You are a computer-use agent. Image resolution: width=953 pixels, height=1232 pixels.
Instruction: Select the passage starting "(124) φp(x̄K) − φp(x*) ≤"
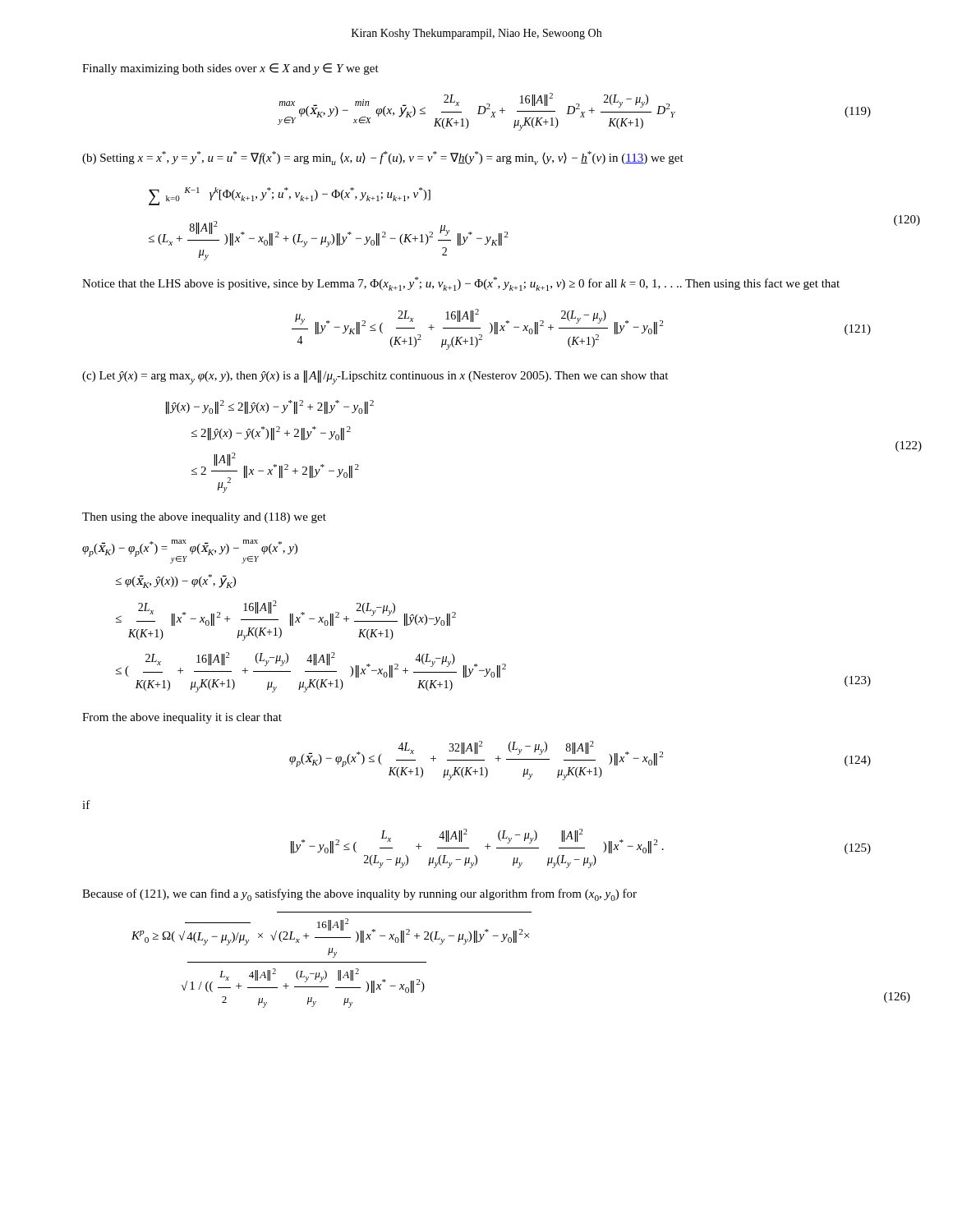point(580,759)
